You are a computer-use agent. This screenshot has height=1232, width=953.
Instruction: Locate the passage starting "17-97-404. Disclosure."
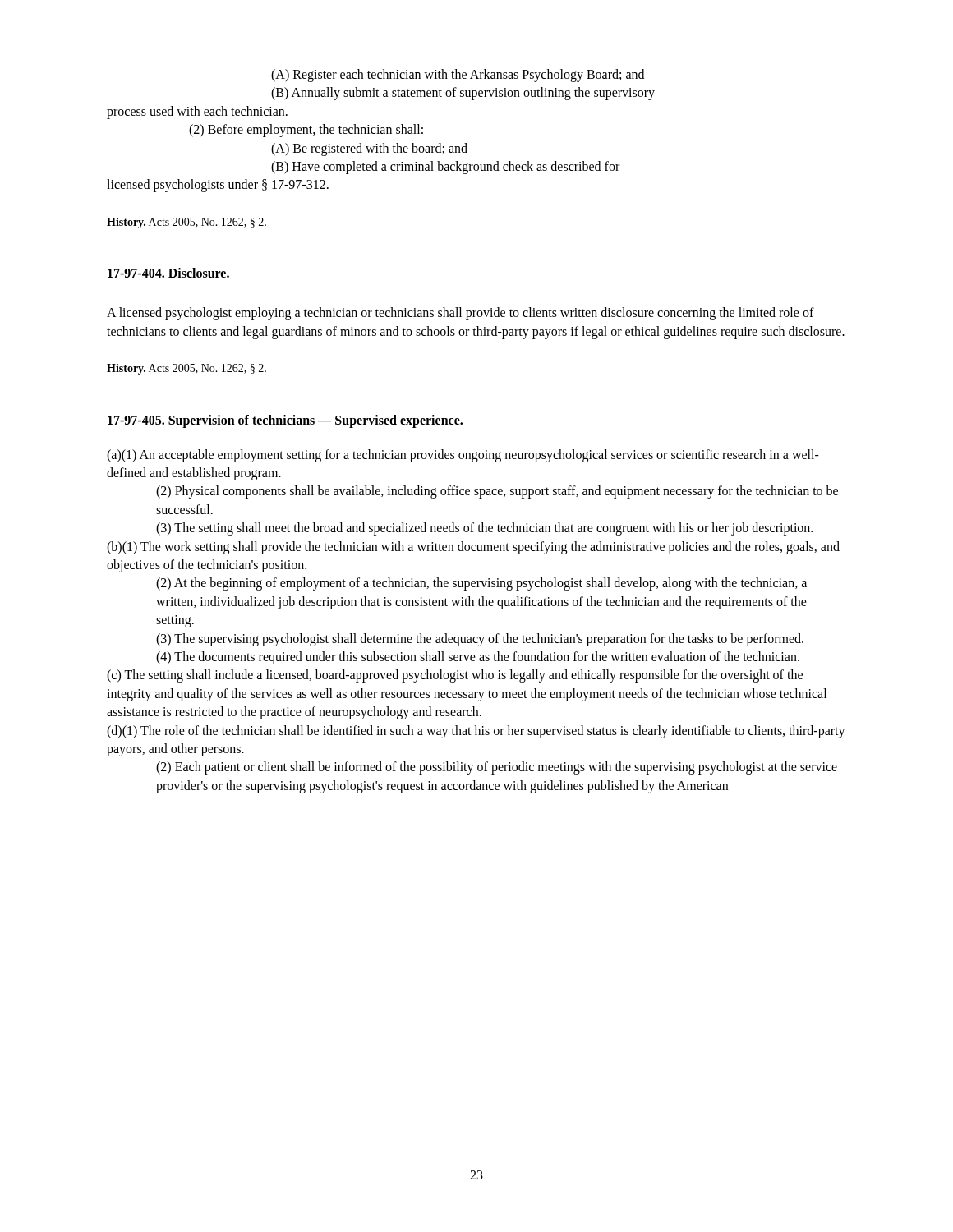pyautogui.click(x=168, y=273)
